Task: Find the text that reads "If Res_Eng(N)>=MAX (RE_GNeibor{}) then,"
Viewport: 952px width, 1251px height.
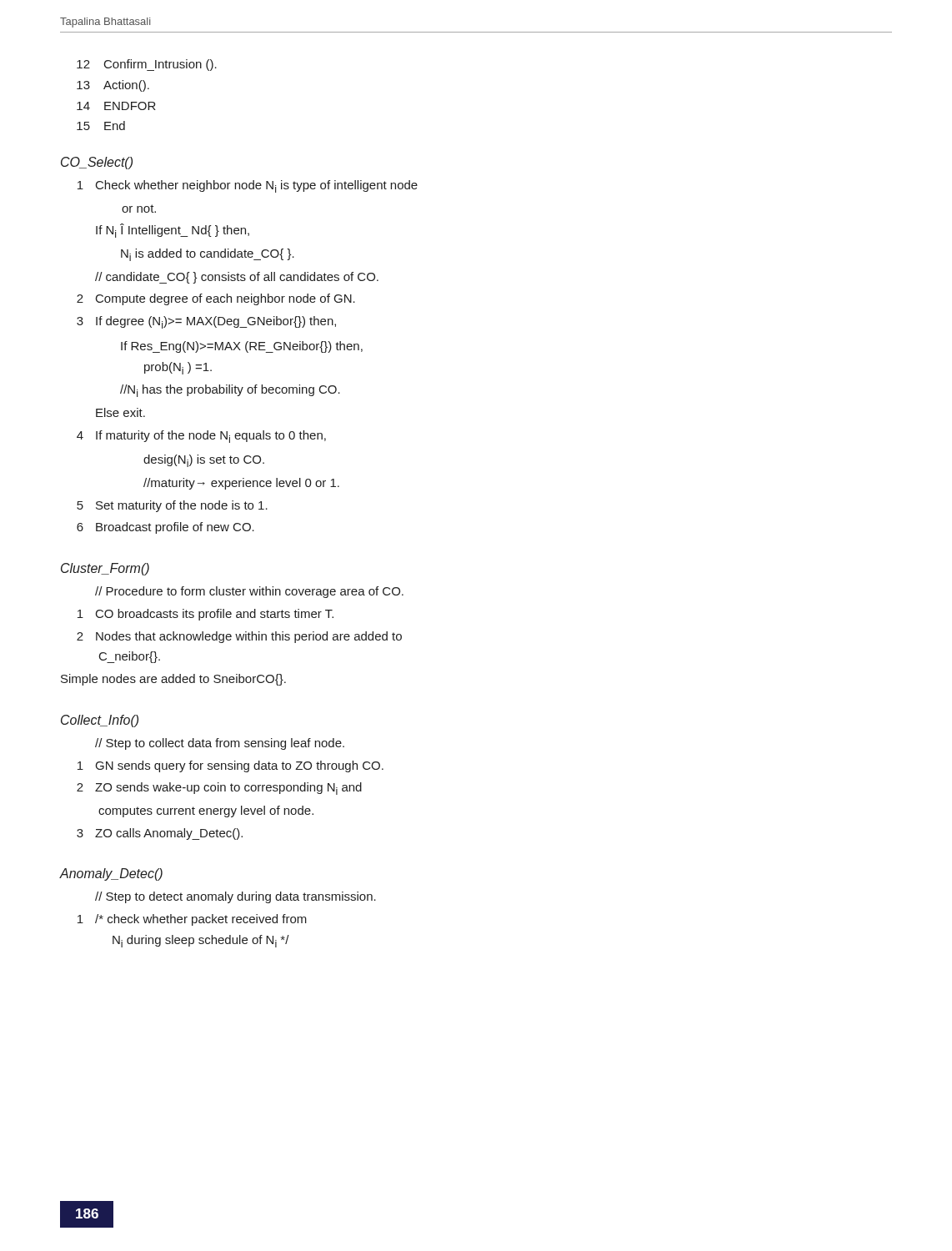Action: [x=242, y=345]
